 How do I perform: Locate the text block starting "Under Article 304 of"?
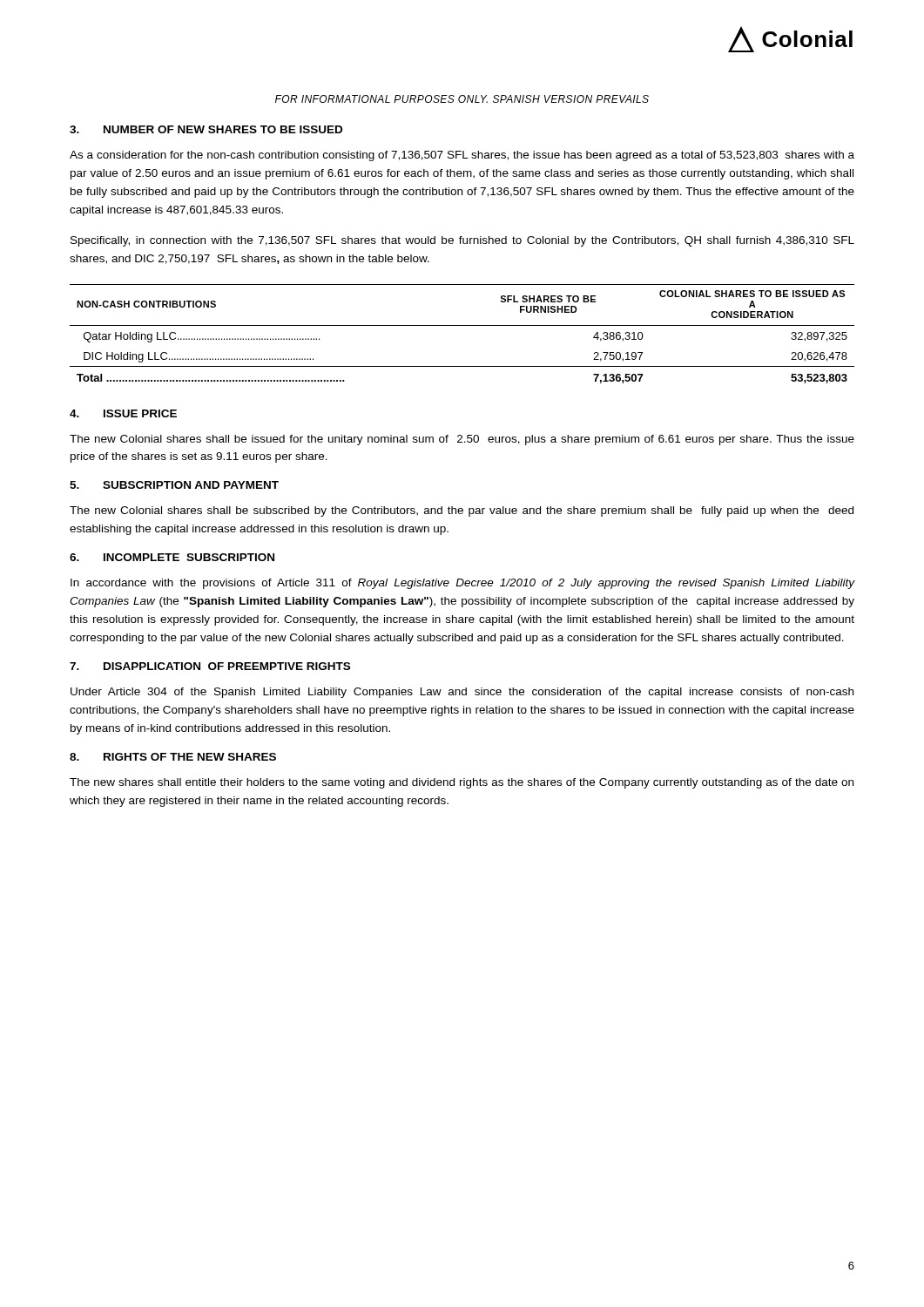462,710
